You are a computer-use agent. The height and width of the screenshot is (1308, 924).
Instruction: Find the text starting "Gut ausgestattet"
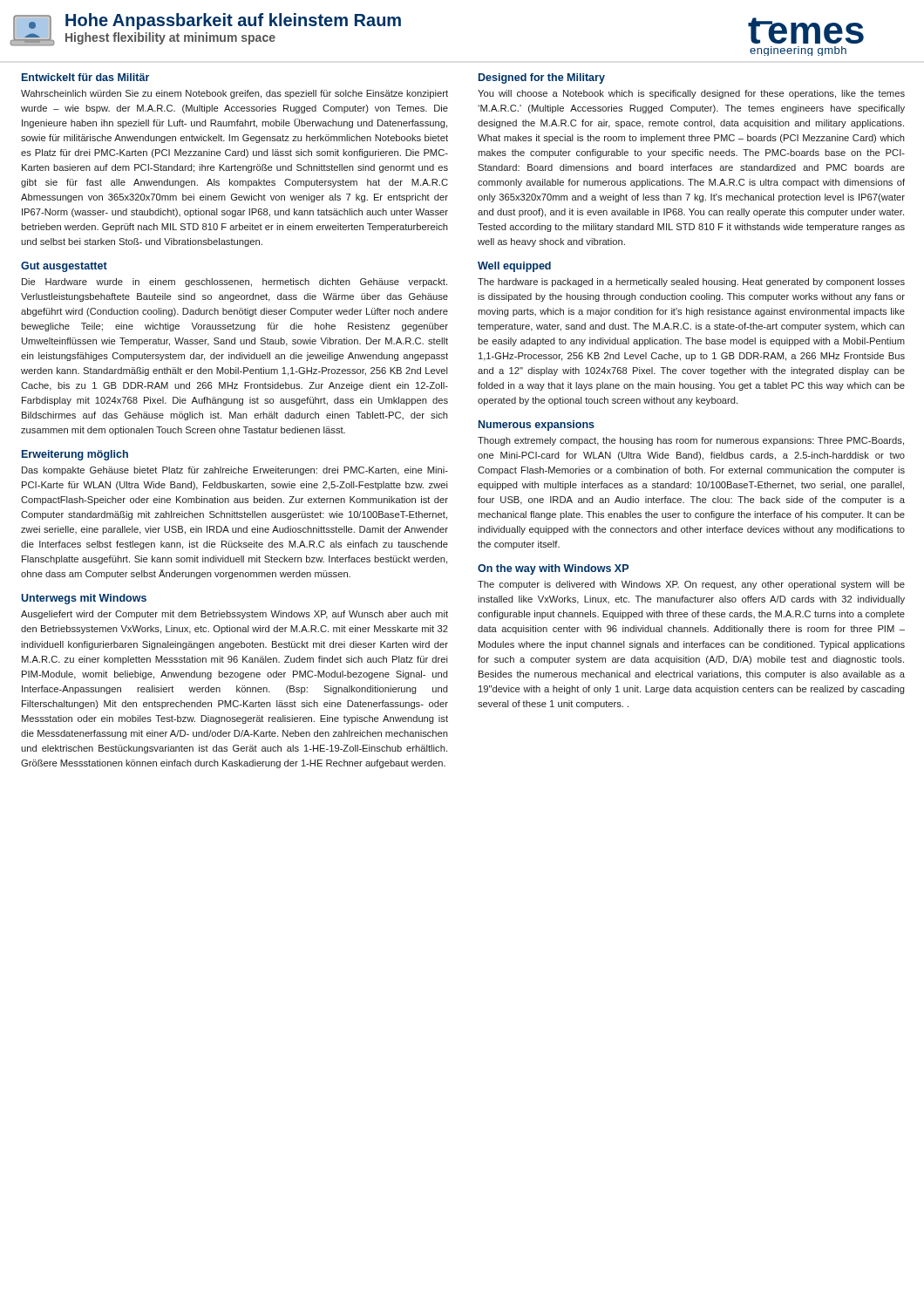[x=64, y=266]
